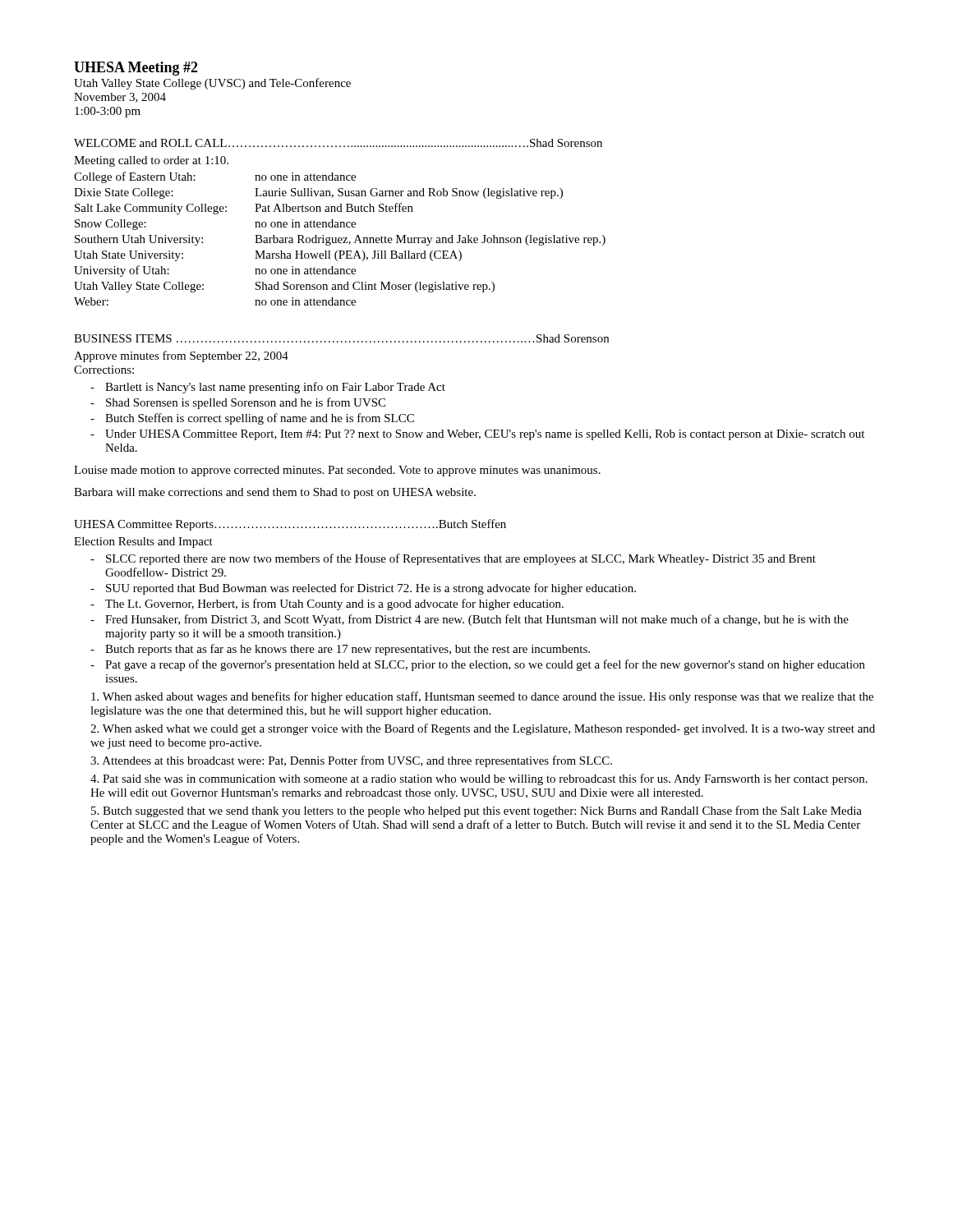Point to the element starting "- Fred Hunsaker, from"
This screenshot has width=953, height=1232.
(x=485, y=627)
